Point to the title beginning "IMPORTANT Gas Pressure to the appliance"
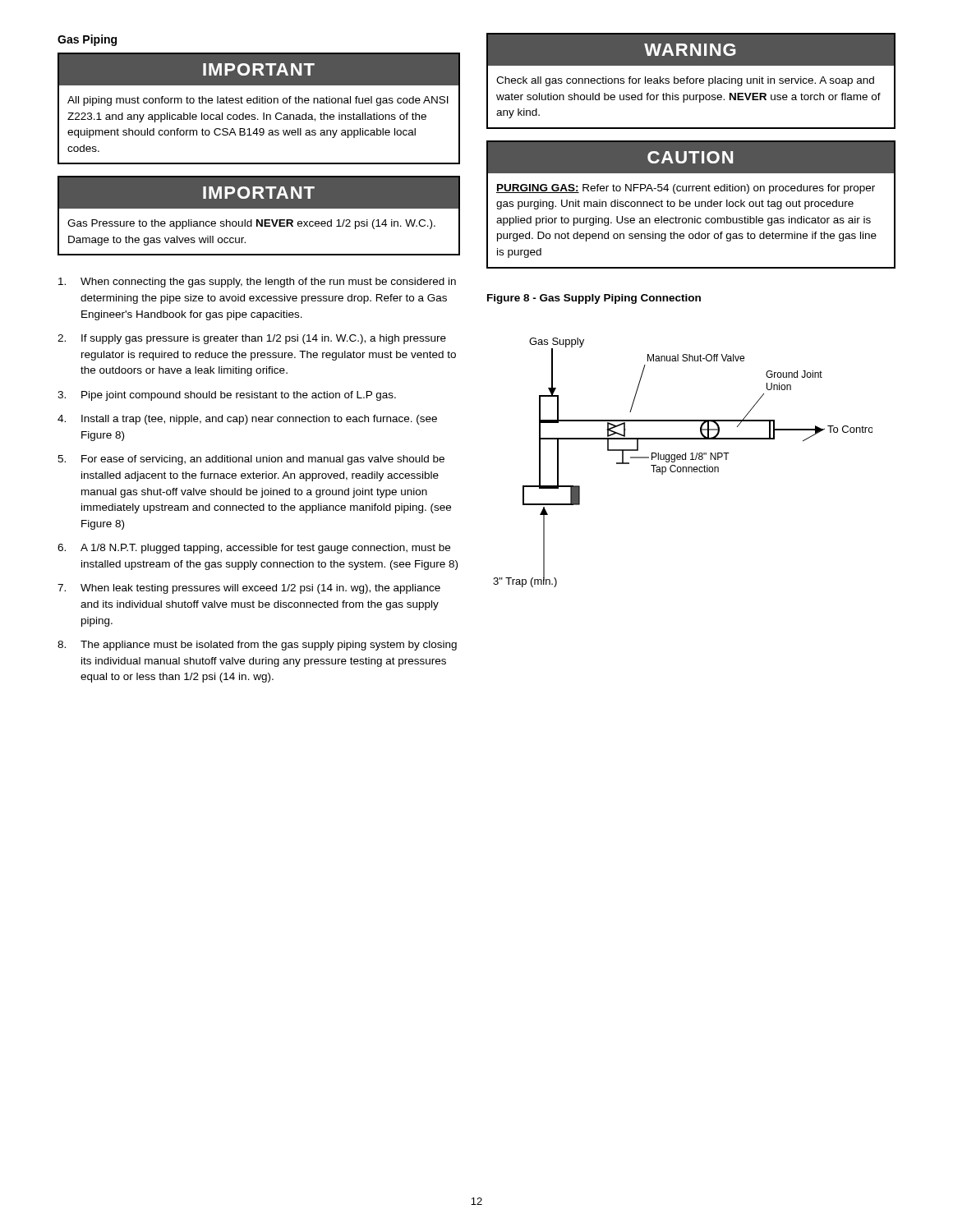The image size is (953, 1232). (259, 216)
